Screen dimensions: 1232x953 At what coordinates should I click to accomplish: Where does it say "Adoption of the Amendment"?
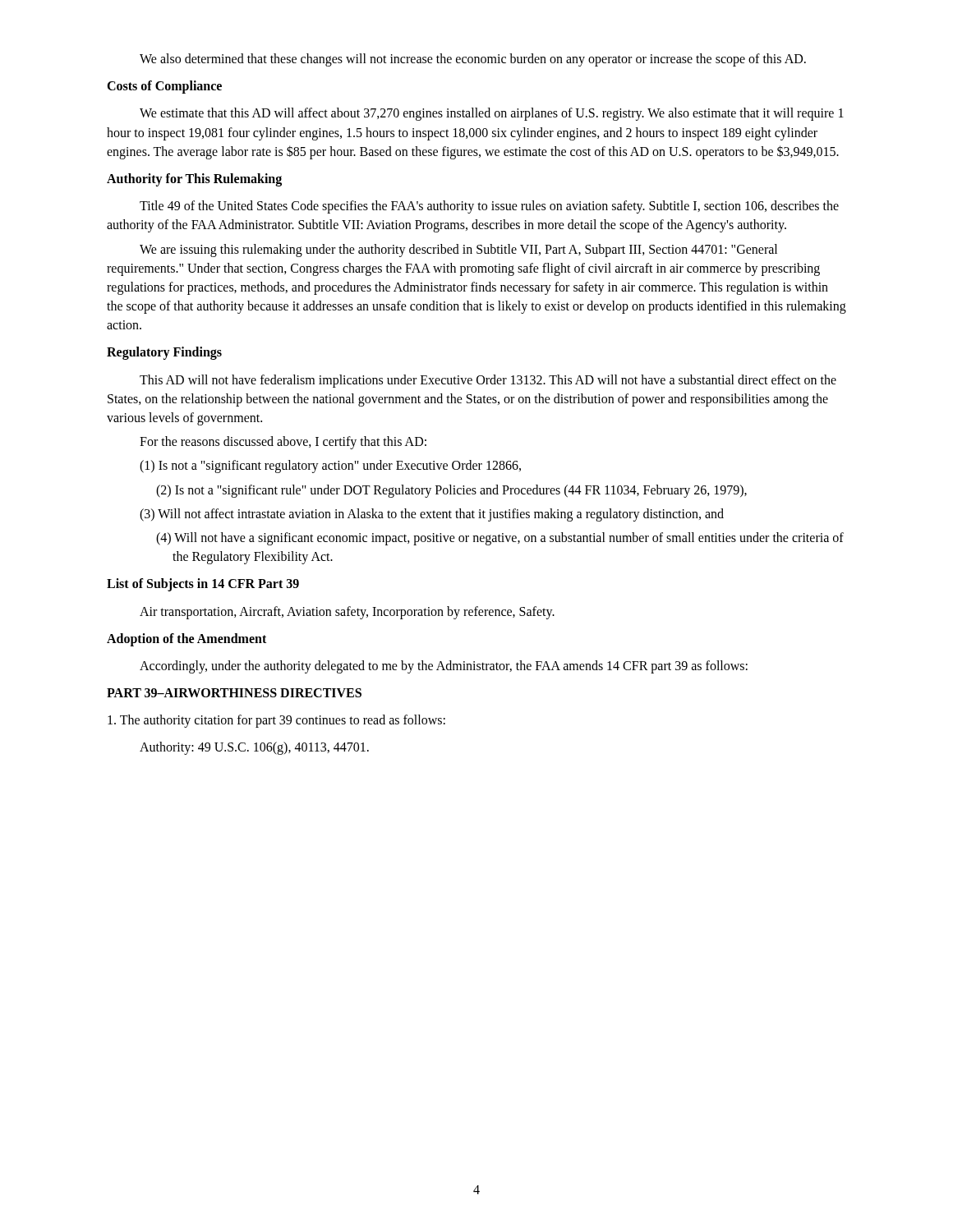pyautogui.click(x=187, y=638)
